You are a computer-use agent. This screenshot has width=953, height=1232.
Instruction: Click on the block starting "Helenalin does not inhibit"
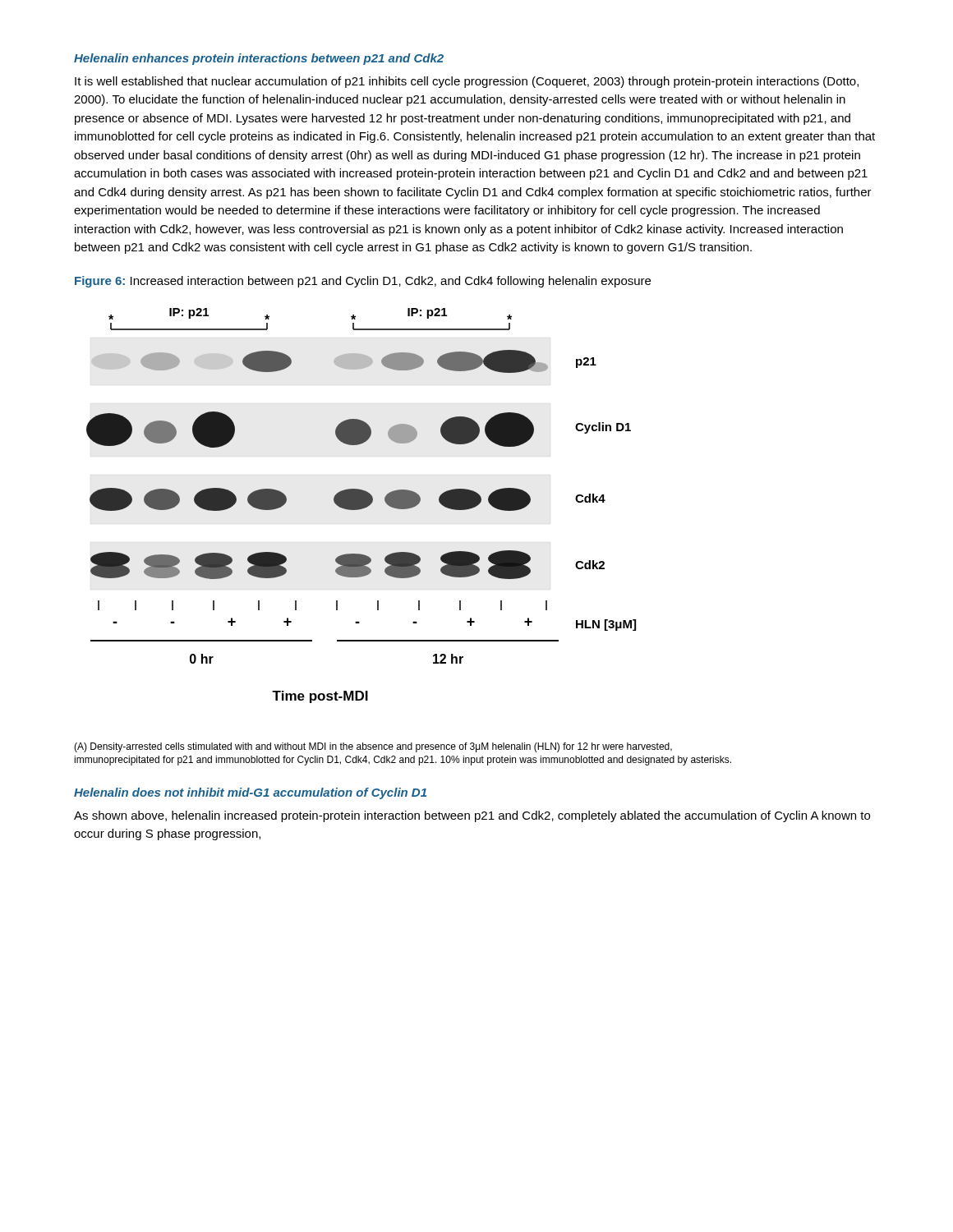251,792
